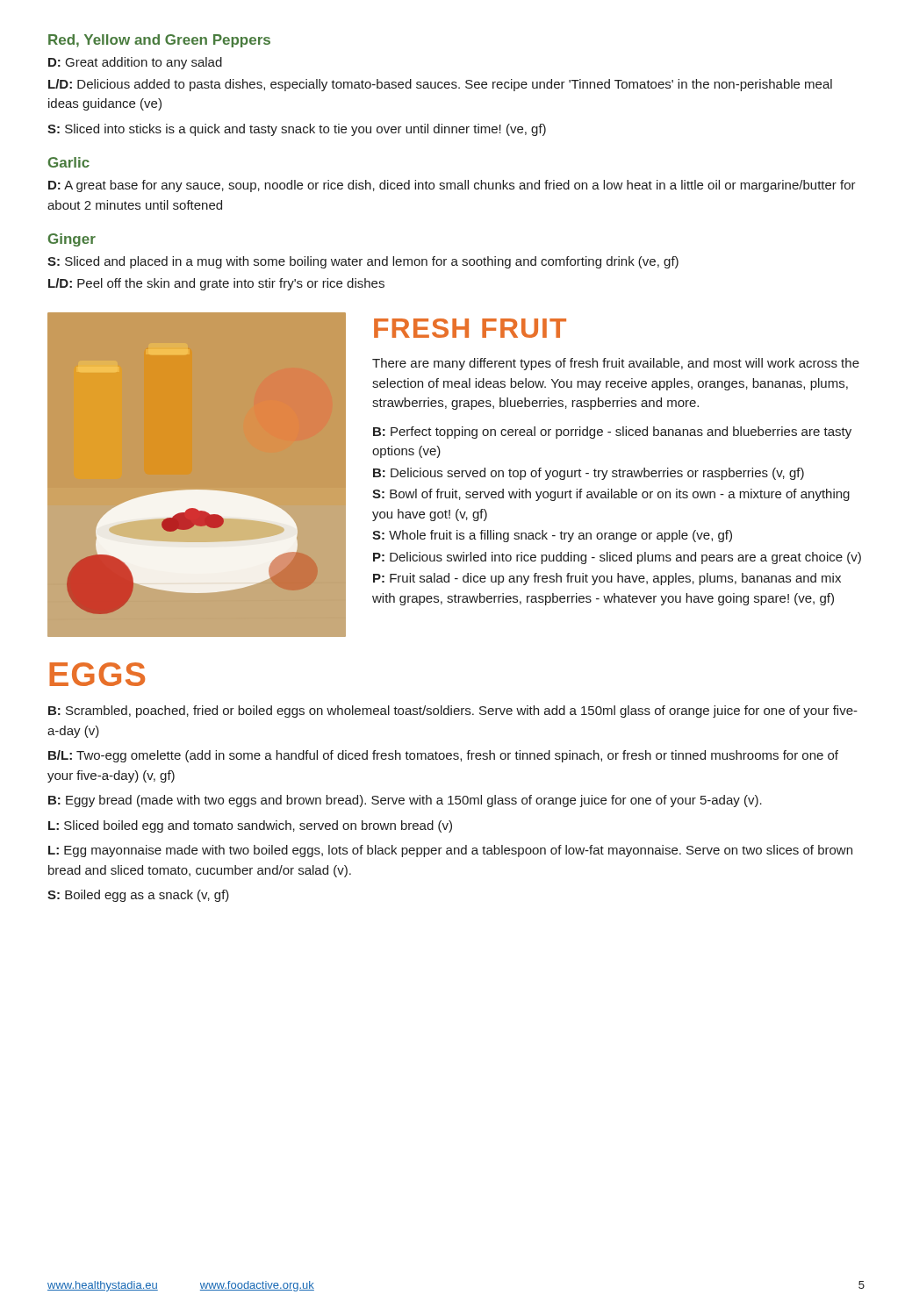Click the passage that begins "P: Fruit salad - dice up any"
The height and width of the screenshot is (1316, 912).
607,588
